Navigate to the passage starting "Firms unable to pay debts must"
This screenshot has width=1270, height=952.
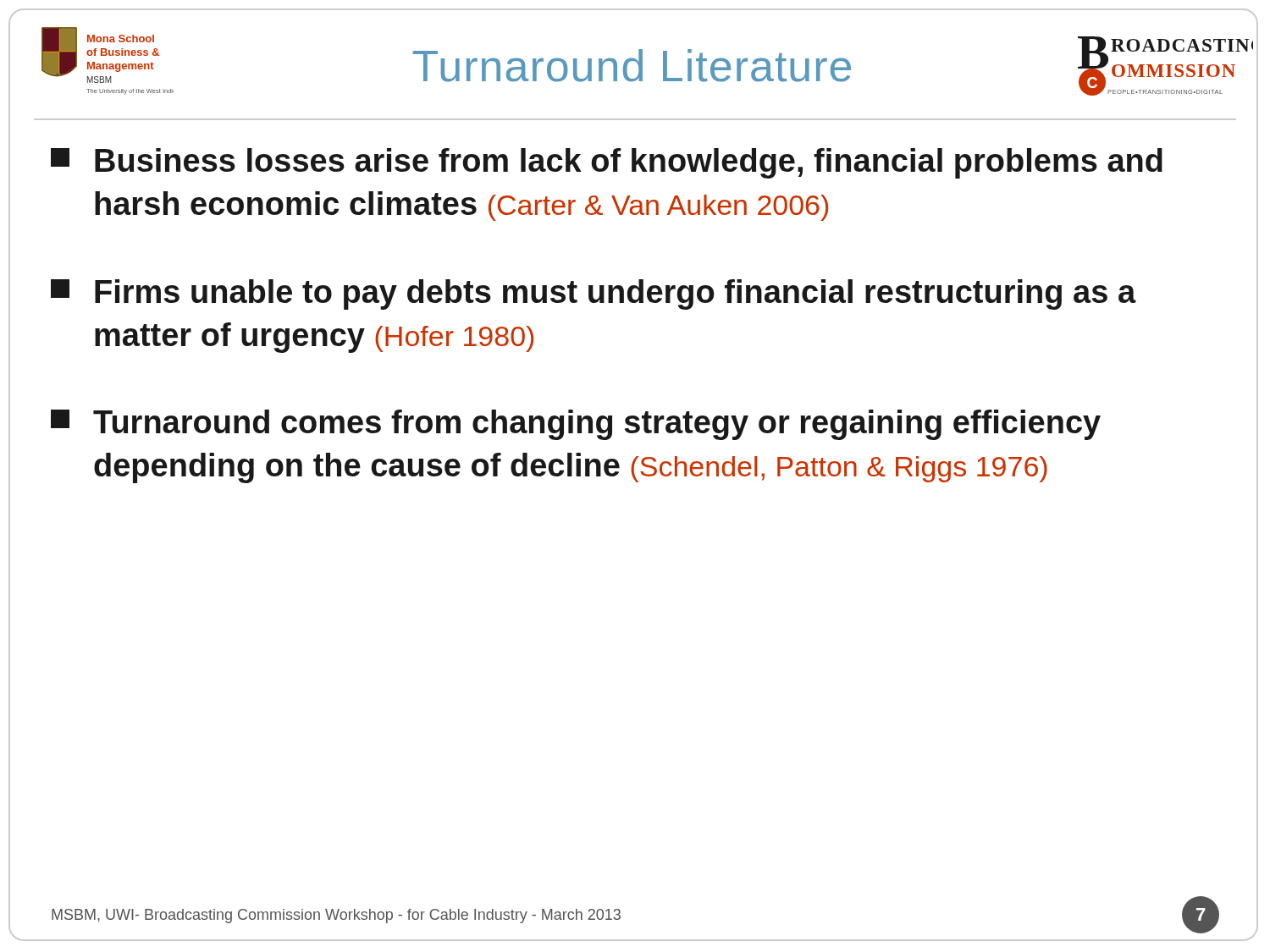pyautogui.click(x=635, y=314)
